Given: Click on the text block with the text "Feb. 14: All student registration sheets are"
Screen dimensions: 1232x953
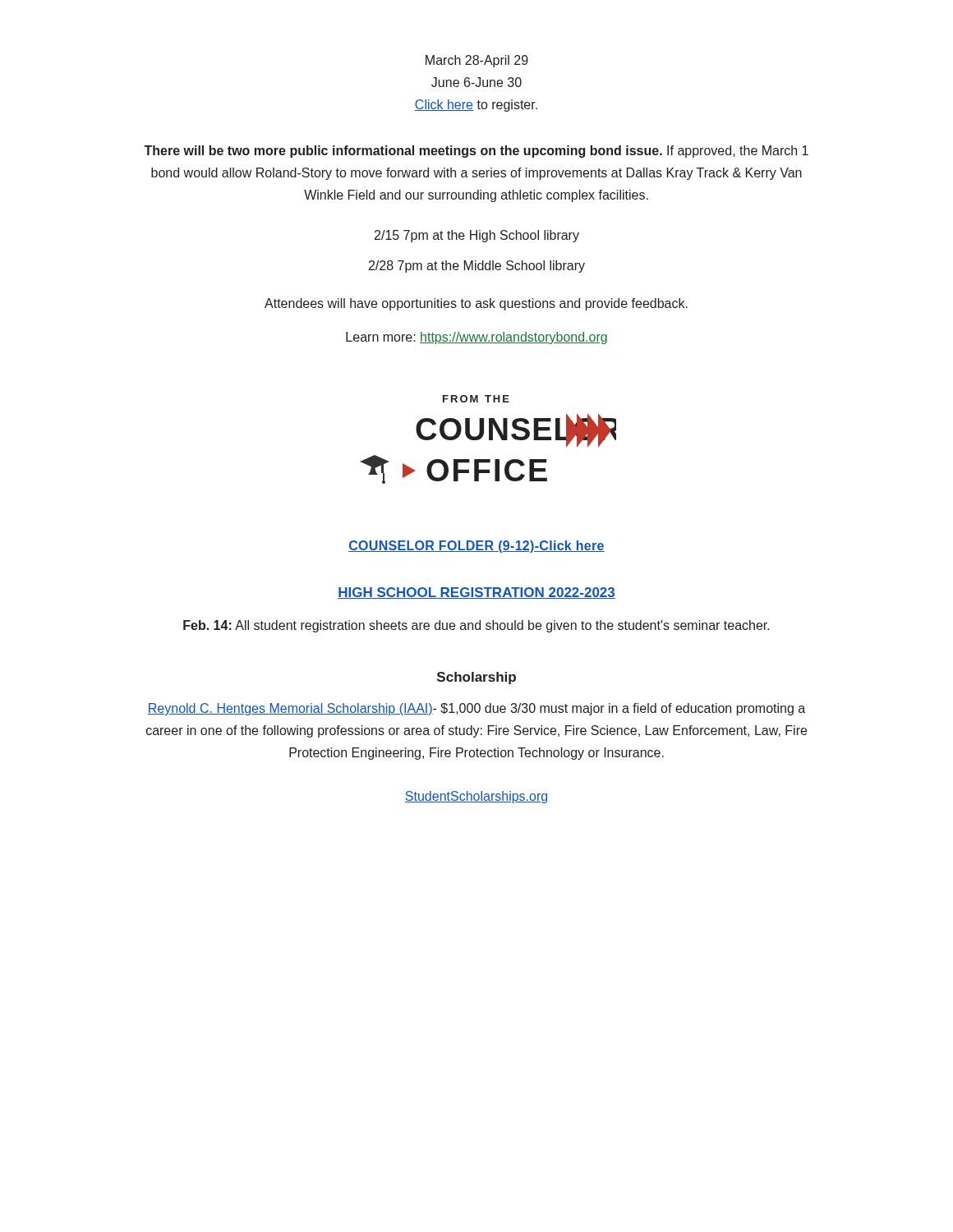Looking at the screenshot, I should click(476, 625).
